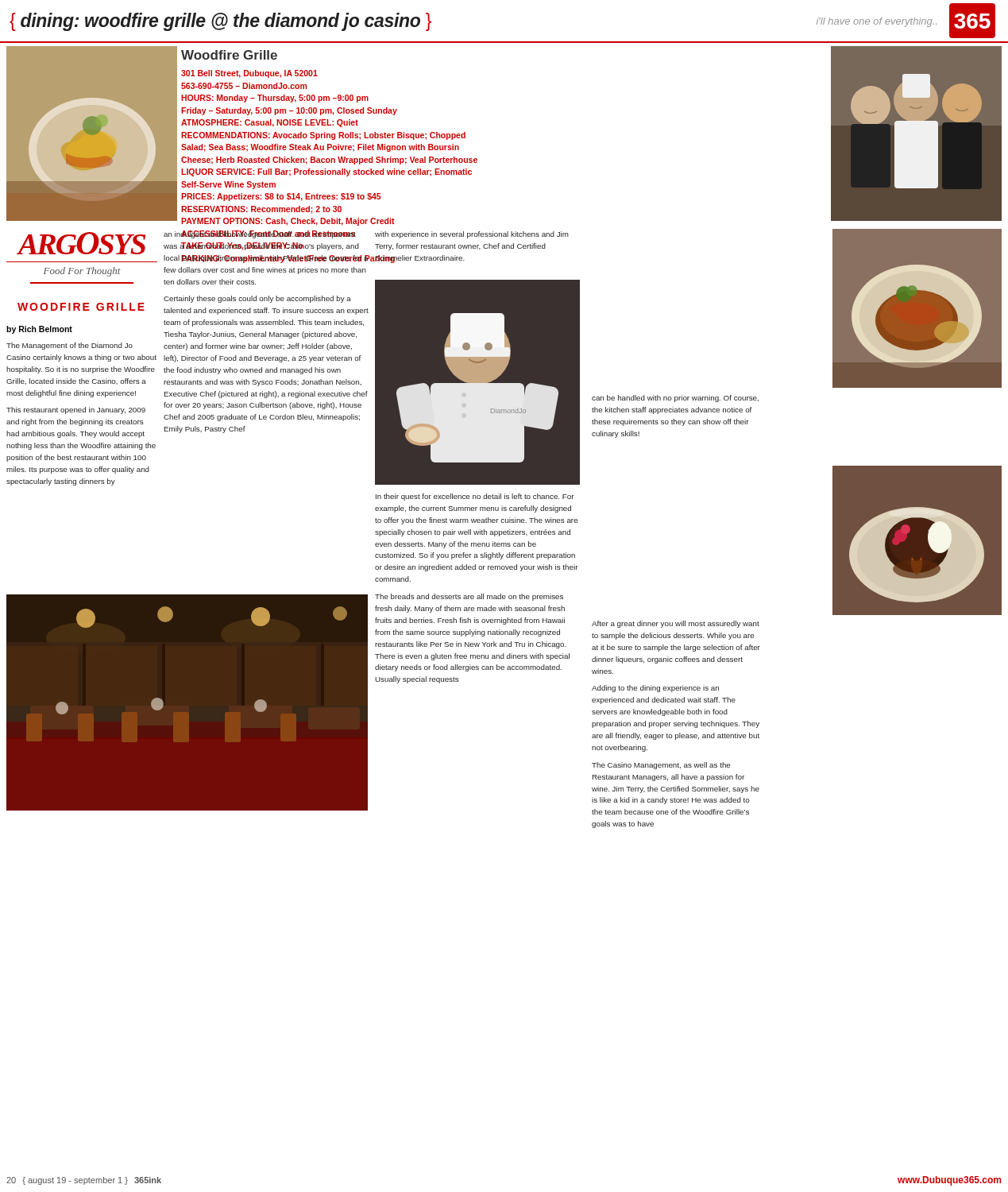
Task: Select the text block with the text "Woodfire Grille 301 Bell Street, Dubuque,"
Action: click(x=336, y=156)
